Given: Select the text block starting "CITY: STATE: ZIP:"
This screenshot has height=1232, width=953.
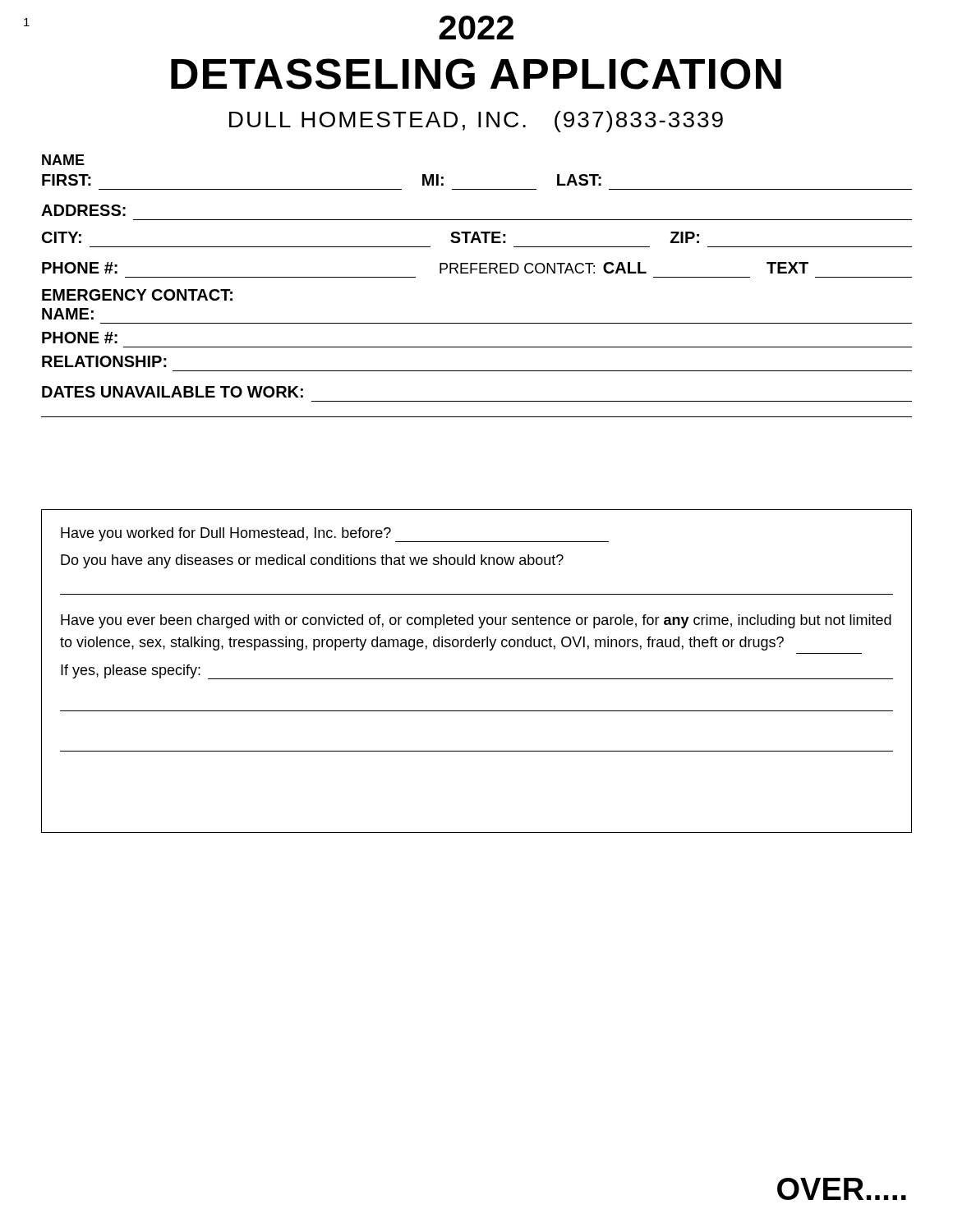Looking at the screenshot, I should [x=476, y=238].
